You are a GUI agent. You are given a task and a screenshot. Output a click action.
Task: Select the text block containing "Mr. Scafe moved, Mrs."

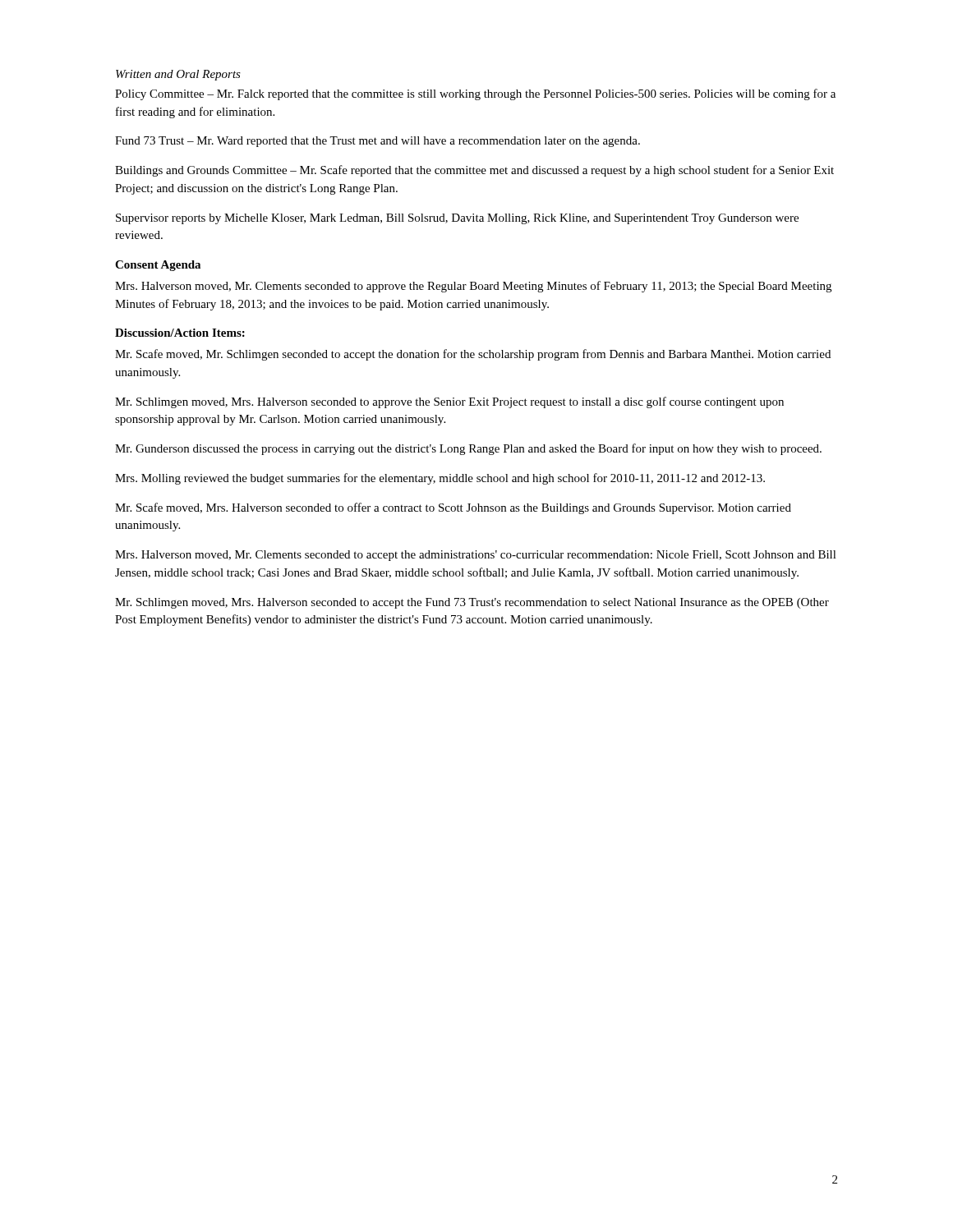click(x=476, y=517)
